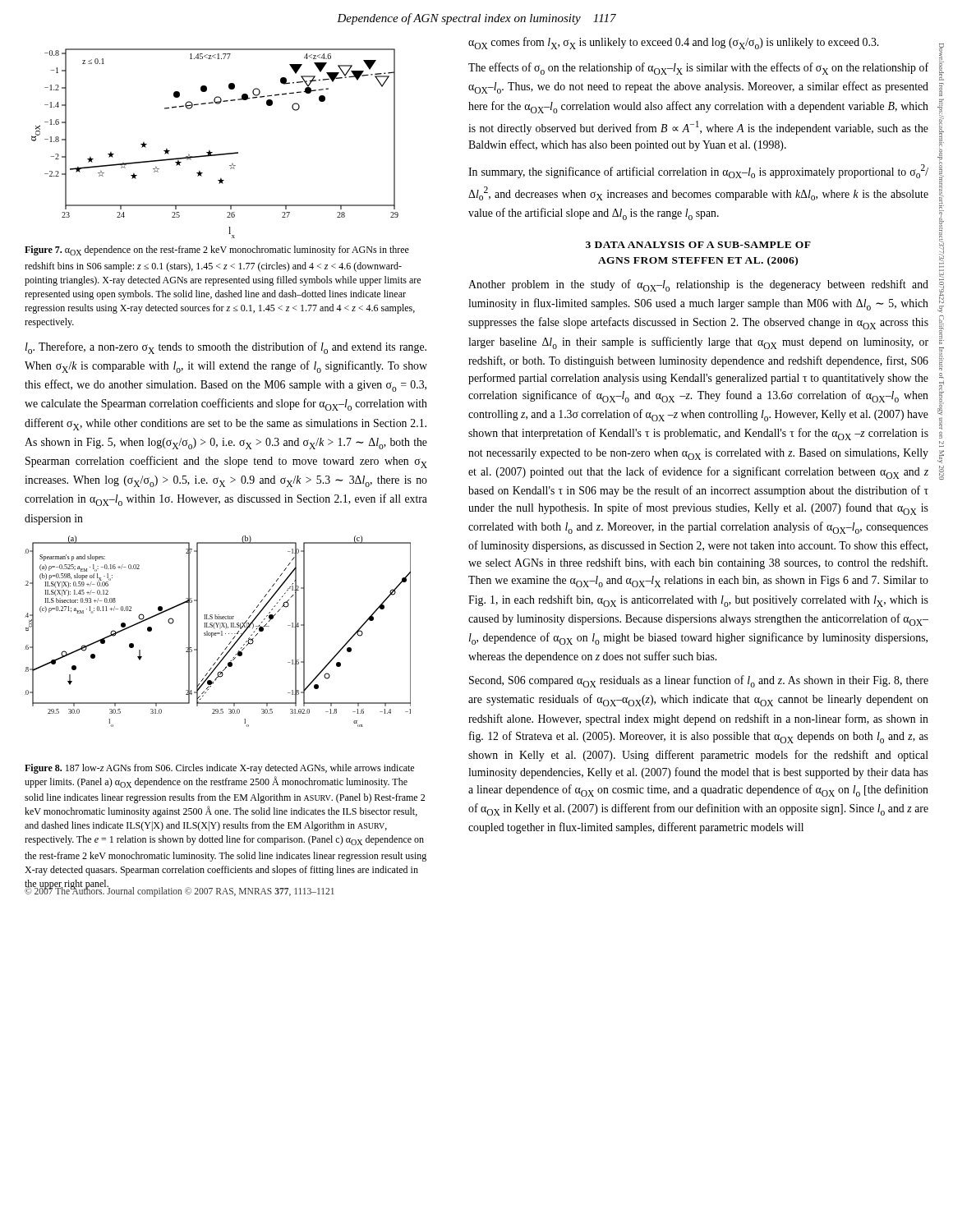Point to the passage starting "Figure 8. 187 low-z AGNs from"
The width and height of the screenshot is (953, 1232).
point(226,826)
